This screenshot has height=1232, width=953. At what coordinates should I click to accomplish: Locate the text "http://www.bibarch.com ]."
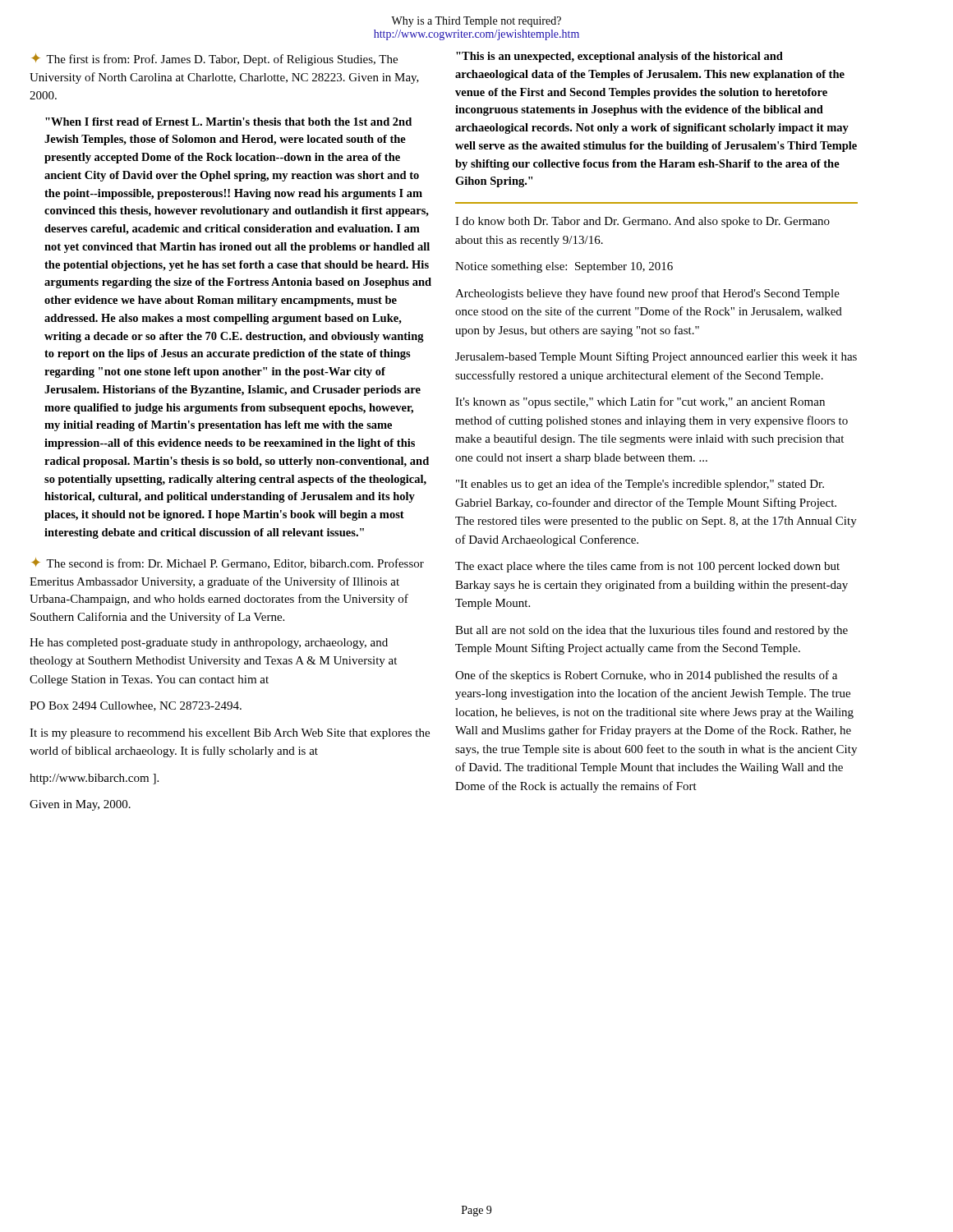click(x=95, y=778)
